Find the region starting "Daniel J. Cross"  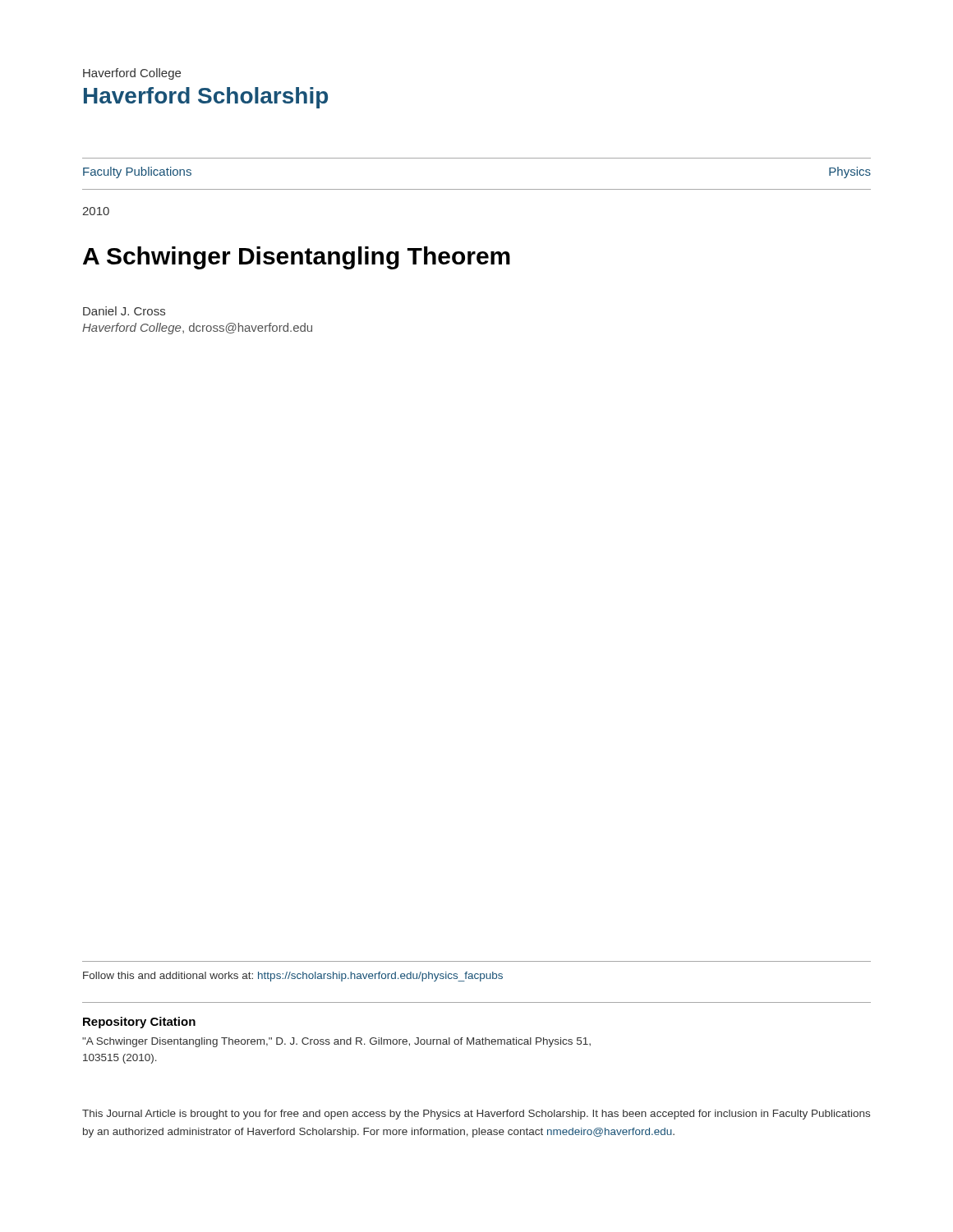124,311
